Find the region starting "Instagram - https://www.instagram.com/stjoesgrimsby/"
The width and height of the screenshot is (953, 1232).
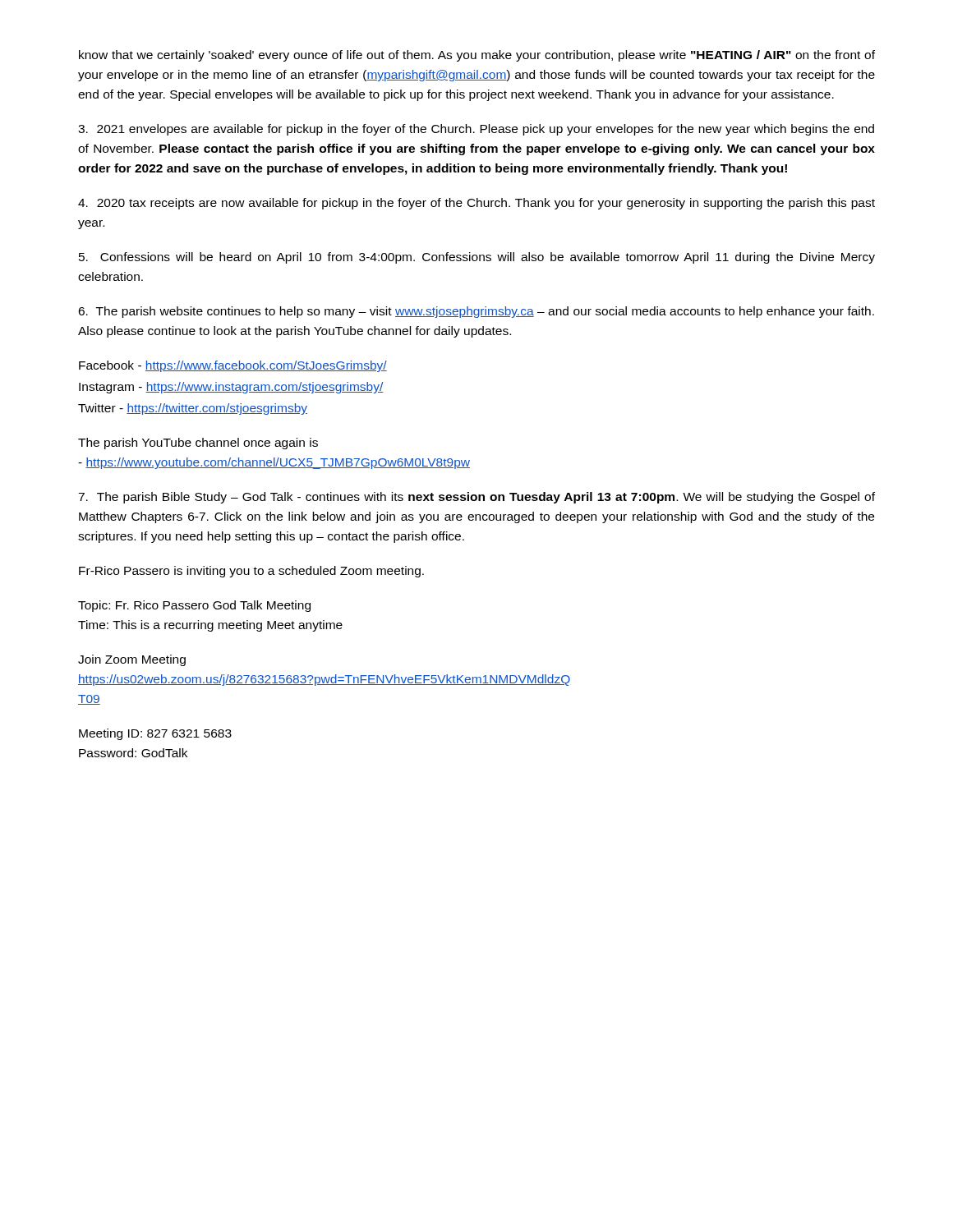tap(231, 387)
